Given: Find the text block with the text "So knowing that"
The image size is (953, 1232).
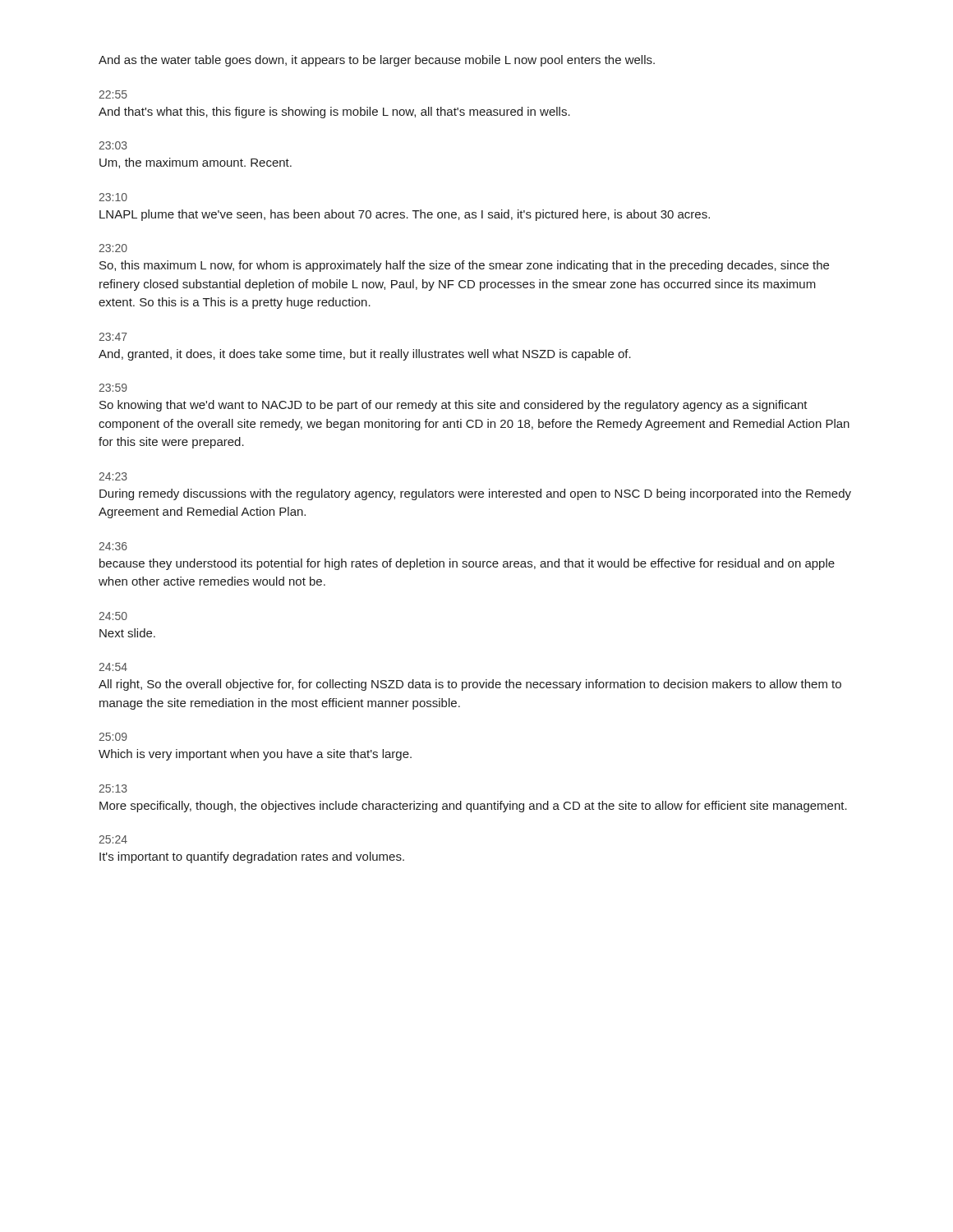Looking at the screenshot, I should pyautogui.click(x=476, y=424).
